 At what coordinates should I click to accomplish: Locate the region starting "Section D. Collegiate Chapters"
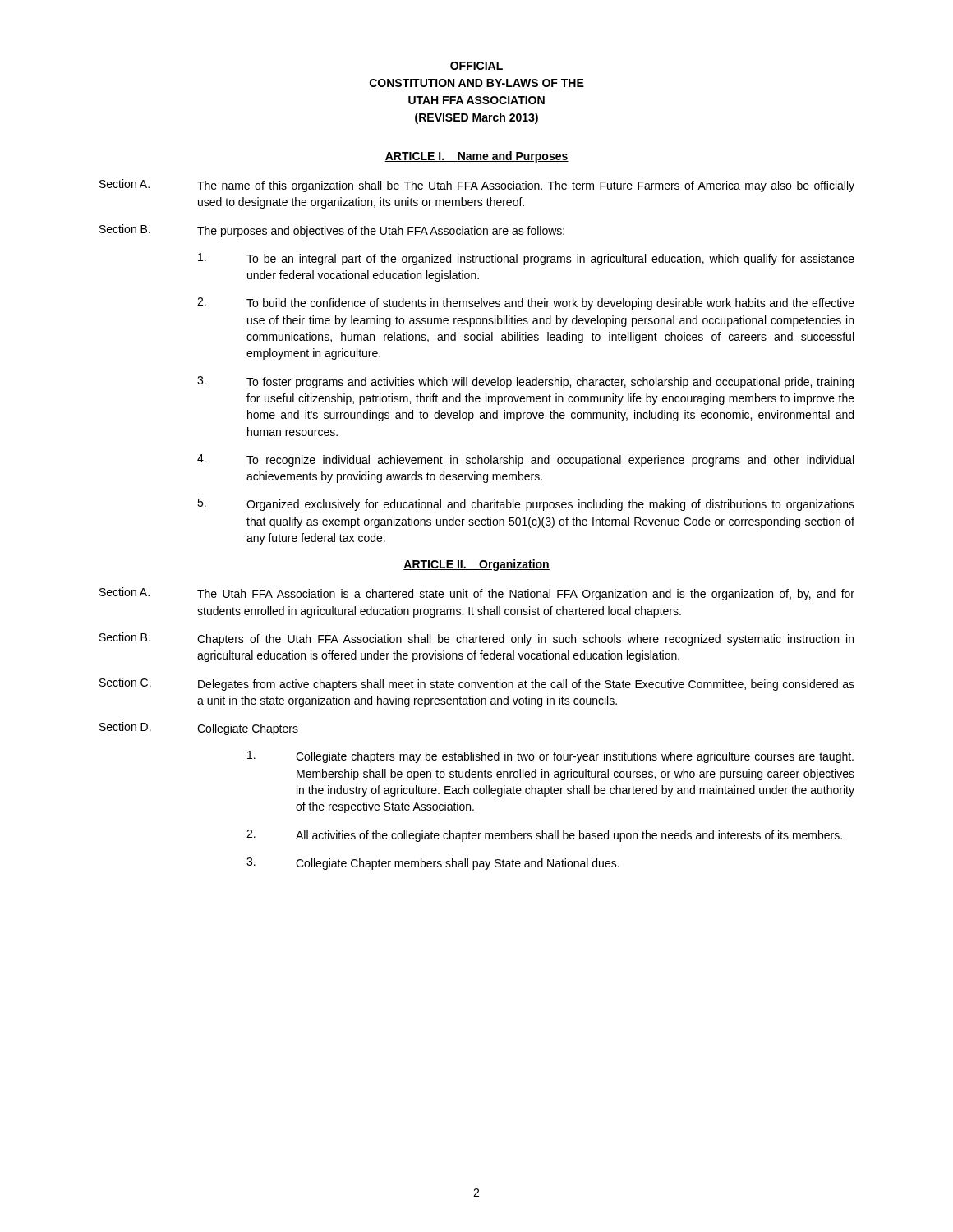coord(199,729)
